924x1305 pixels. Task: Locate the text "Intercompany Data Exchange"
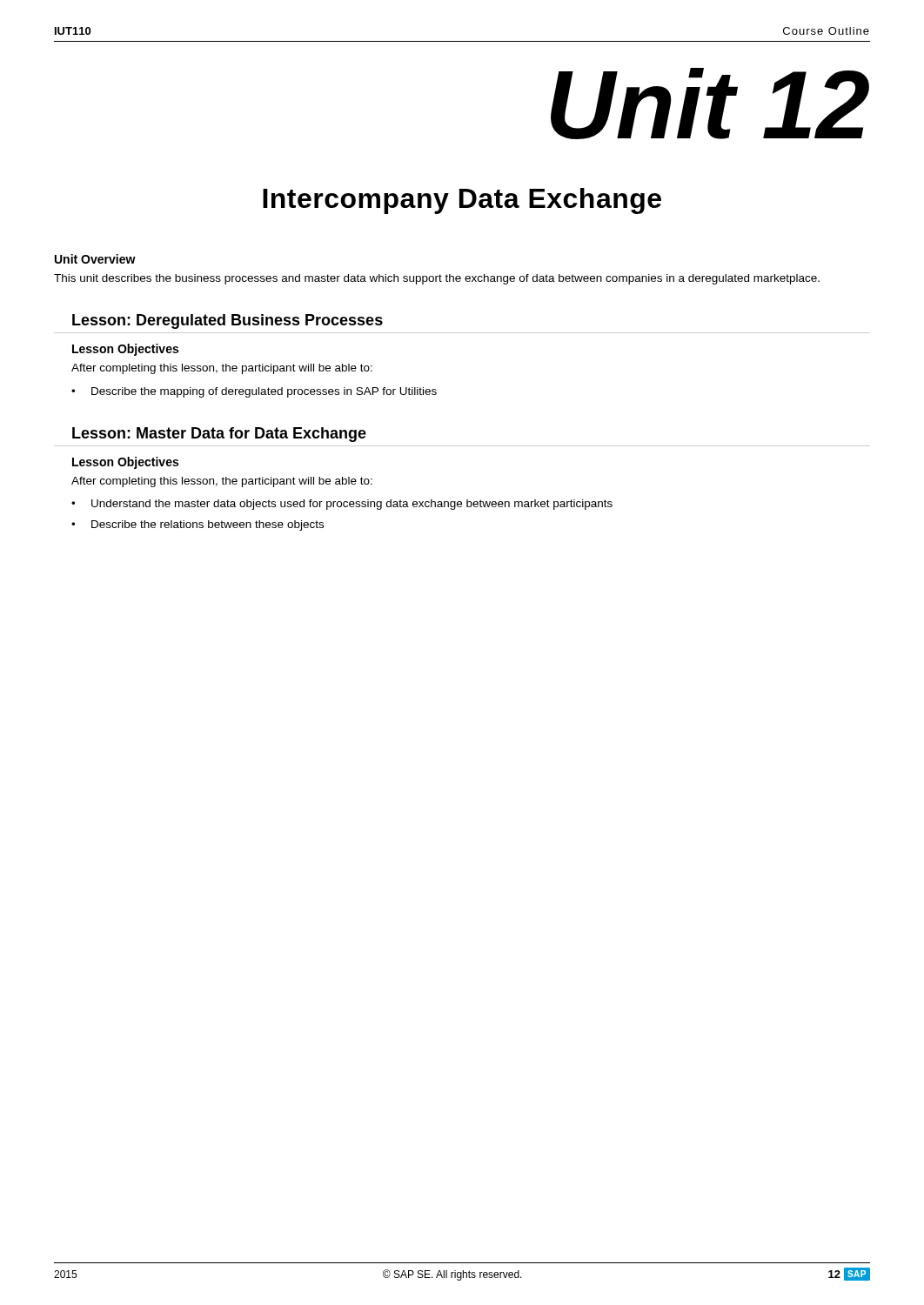pyautogui.click(x=462, y=198)
